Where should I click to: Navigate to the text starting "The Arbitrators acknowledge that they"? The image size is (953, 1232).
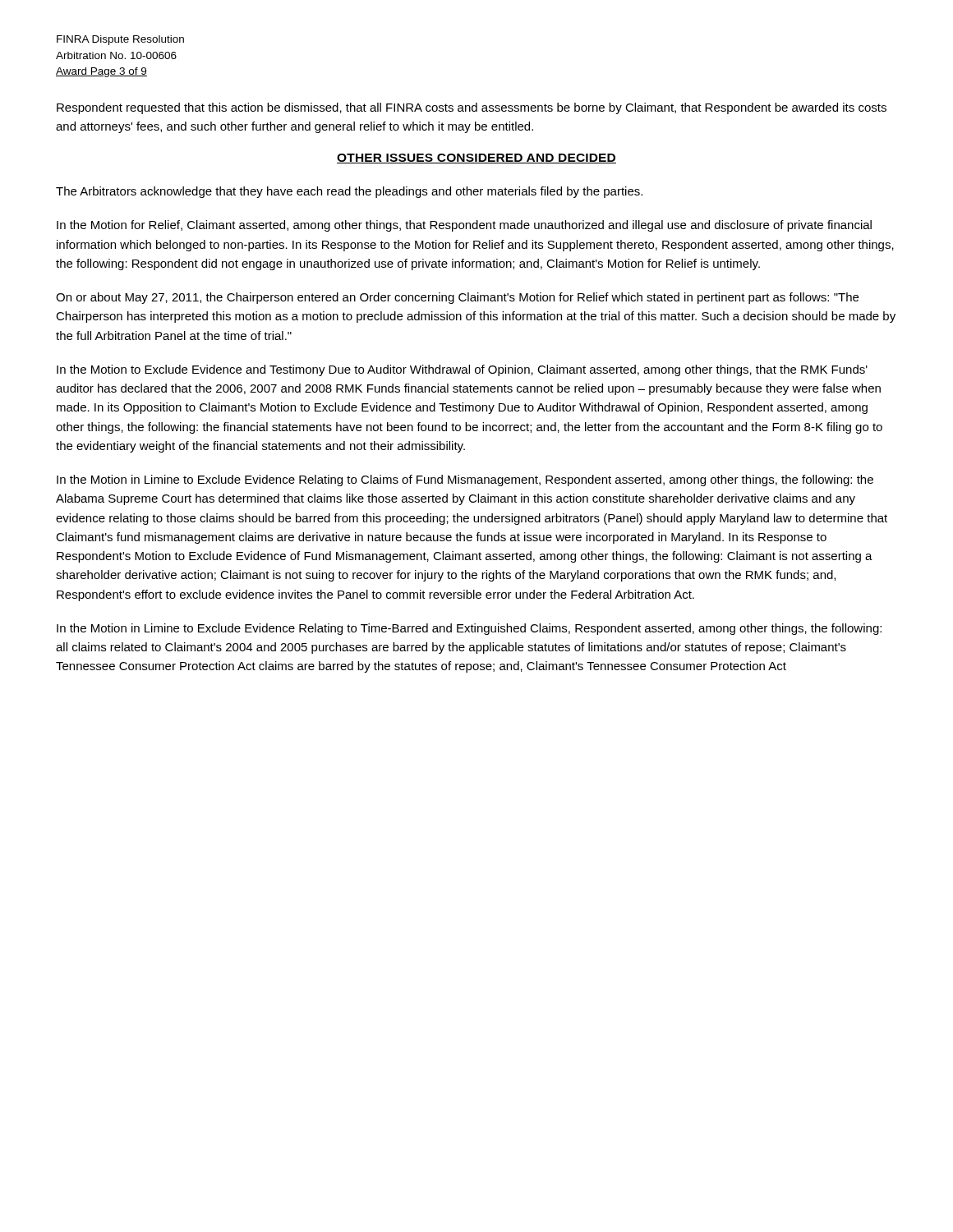[x=350, y=191]
